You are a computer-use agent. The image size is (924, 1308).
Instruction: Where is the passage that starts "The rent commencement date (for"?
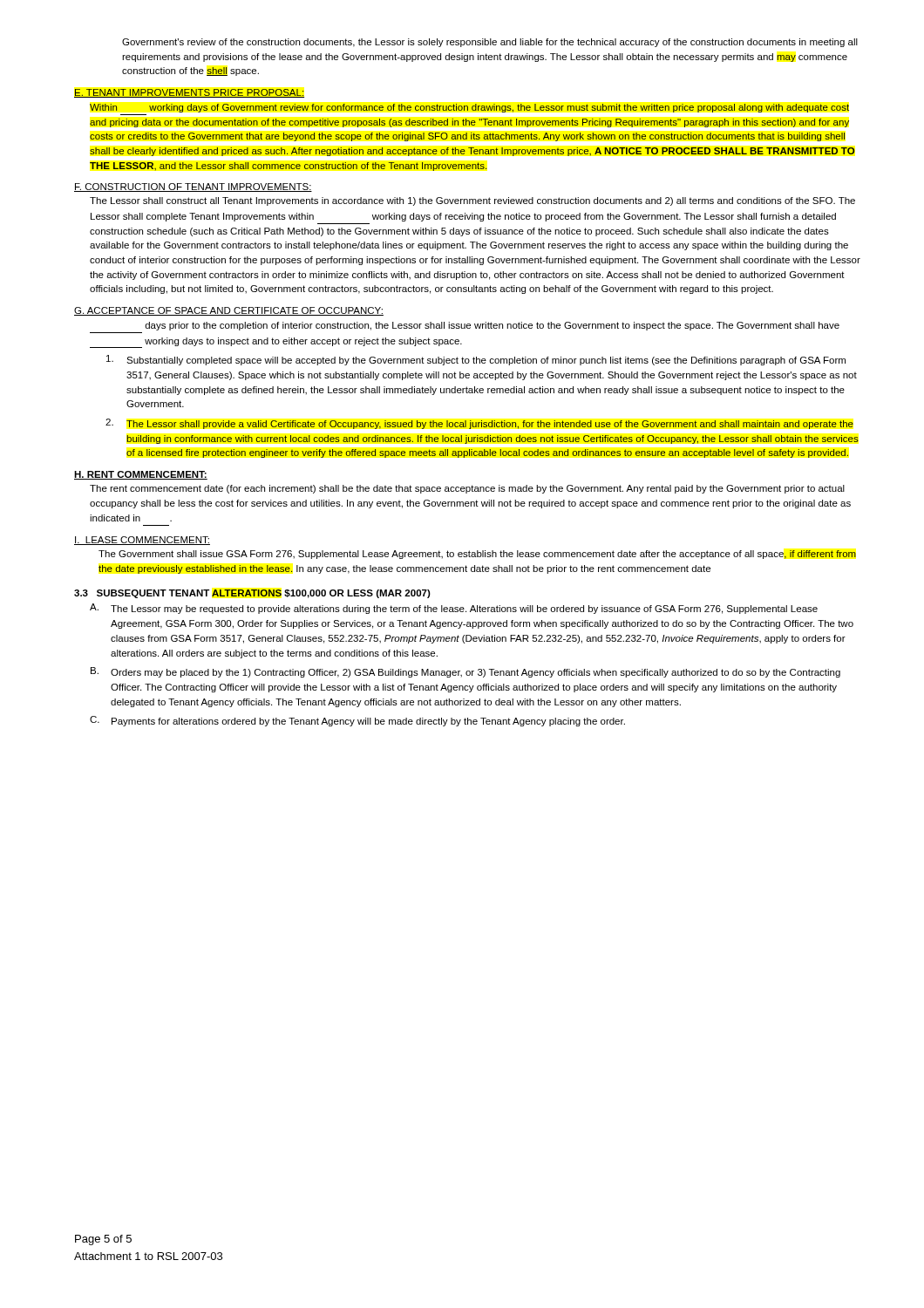click(x=476, y=504)
